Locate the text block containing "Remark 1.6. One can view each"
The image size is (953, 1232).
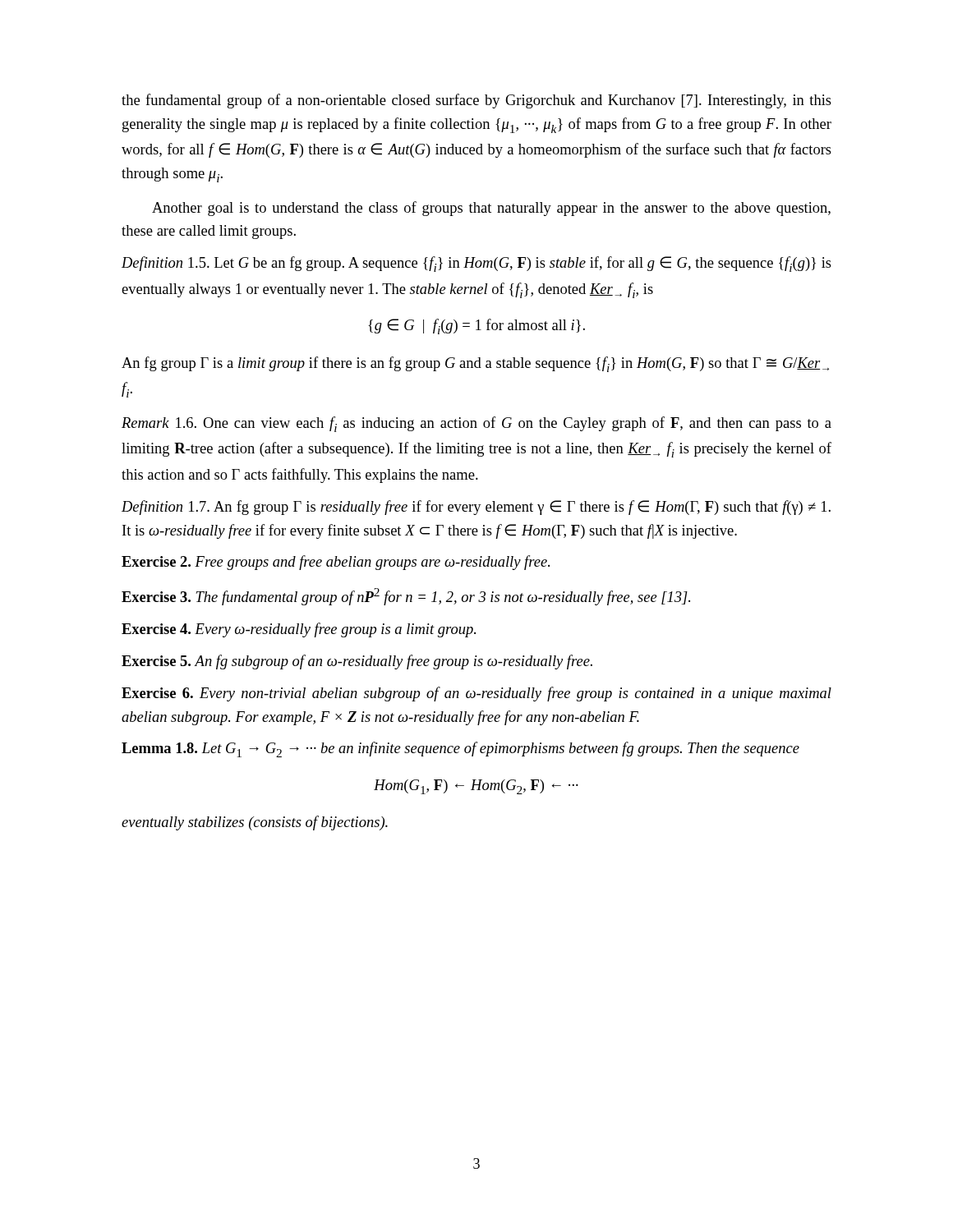click(x=476, y=449)
